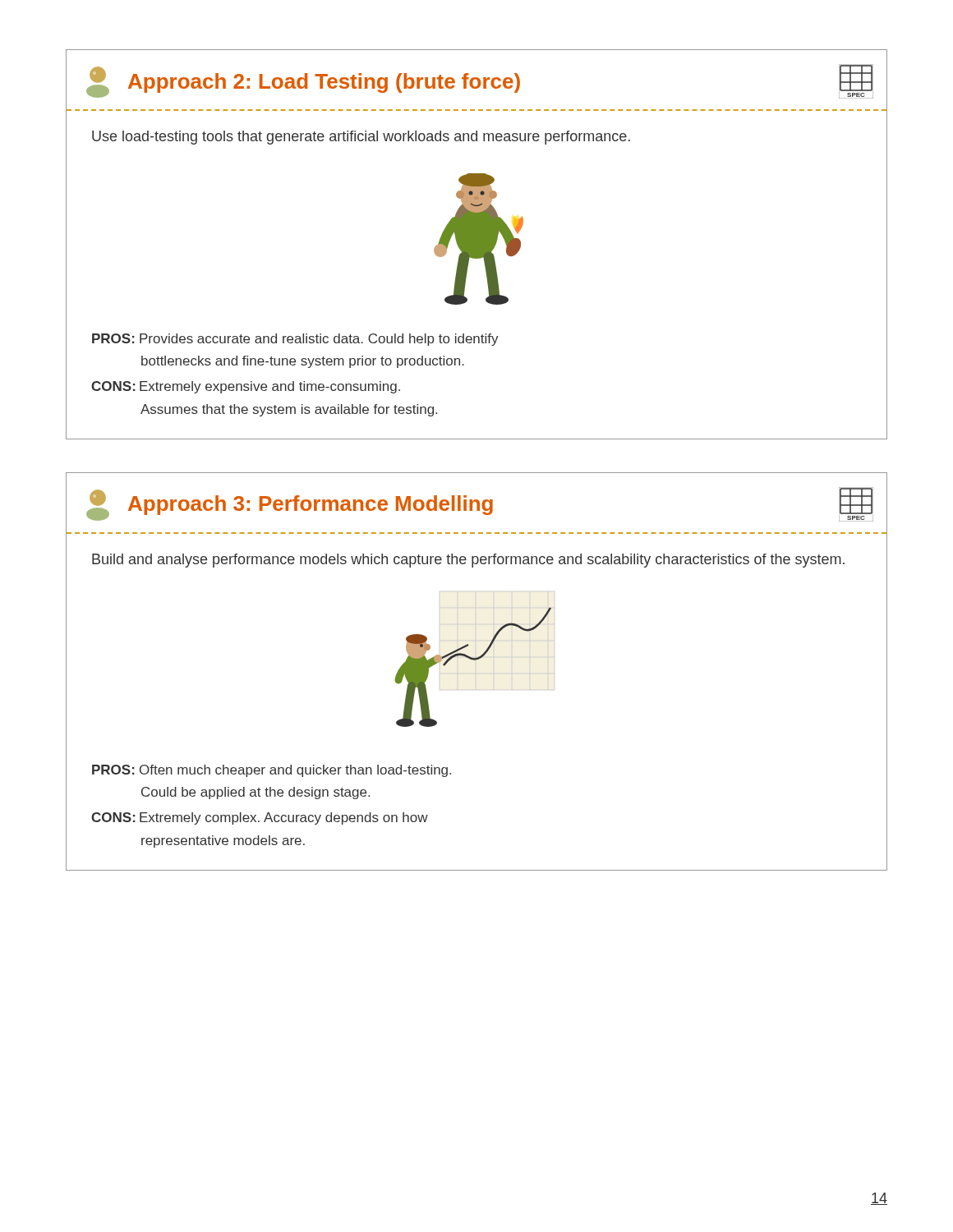Locate the title containing "Approach 2: Load"

(x=476, y=244)
